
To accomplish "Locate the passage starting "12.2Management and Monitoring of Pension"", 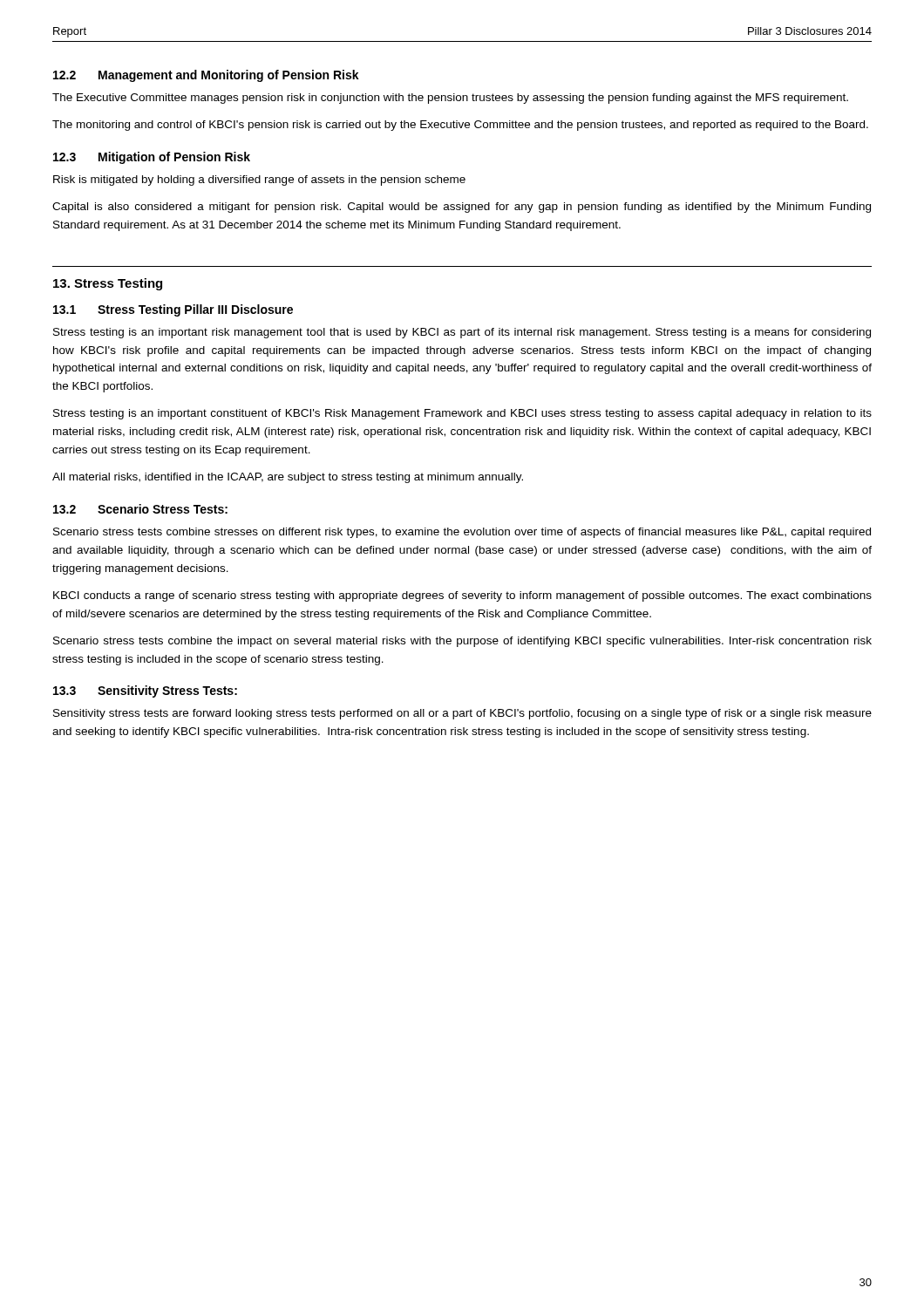I will [205, 75].
